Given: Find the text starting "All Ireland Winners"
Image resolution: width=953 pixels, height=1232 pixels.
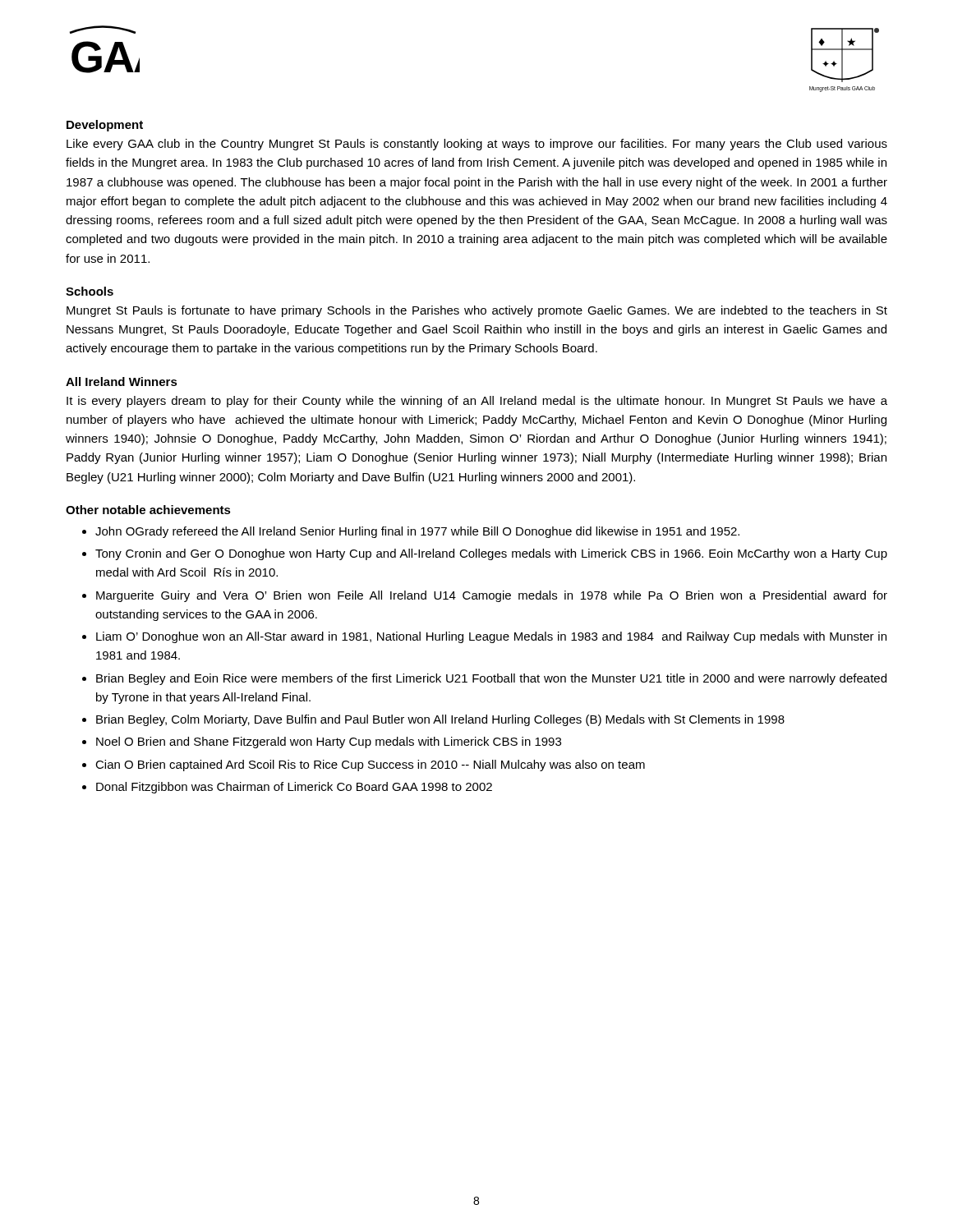Looking at the screenshot, I should point(122,381).
